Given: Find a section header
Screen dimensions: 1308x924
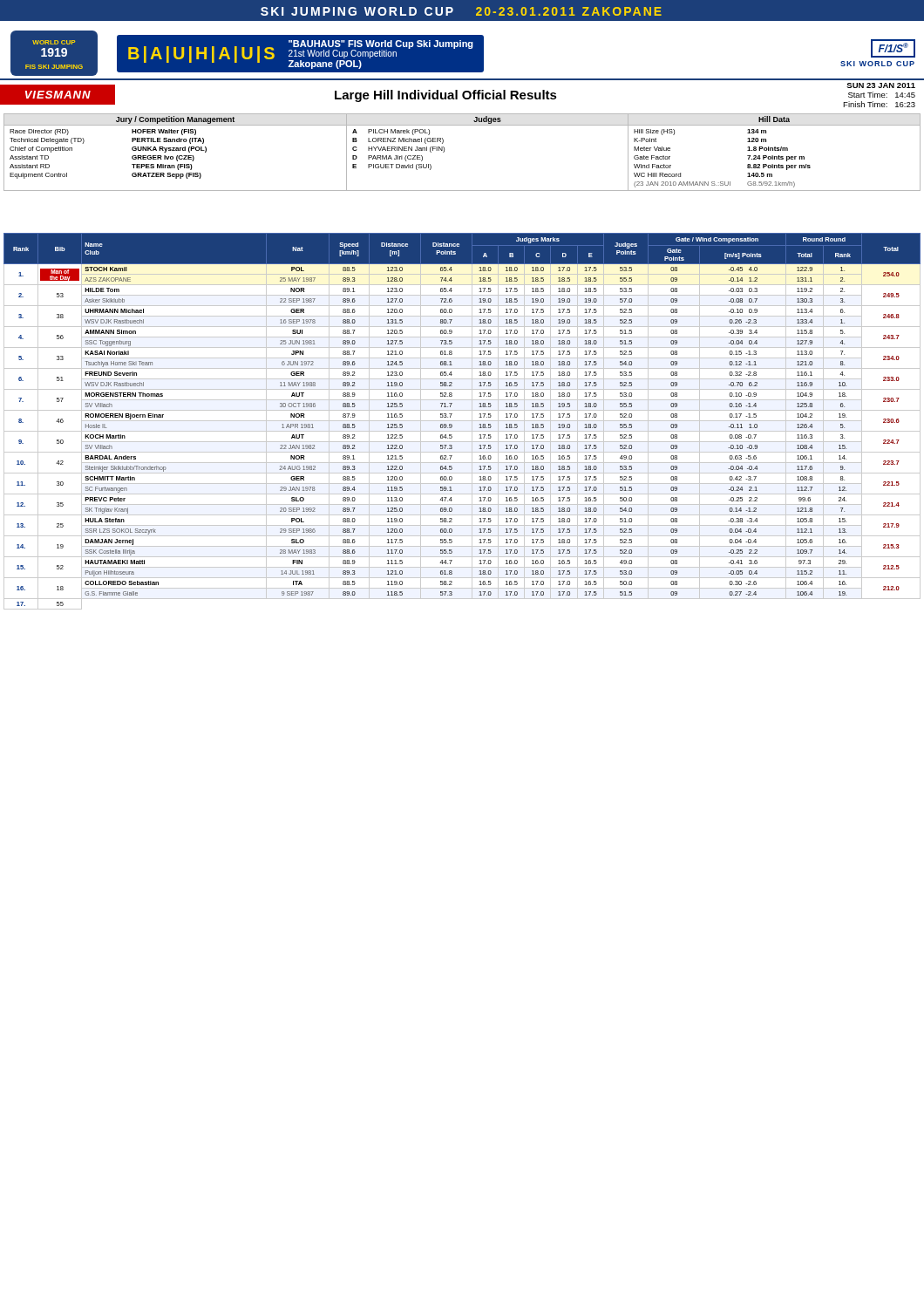Looking at the screenshot, I should [445, 95].
